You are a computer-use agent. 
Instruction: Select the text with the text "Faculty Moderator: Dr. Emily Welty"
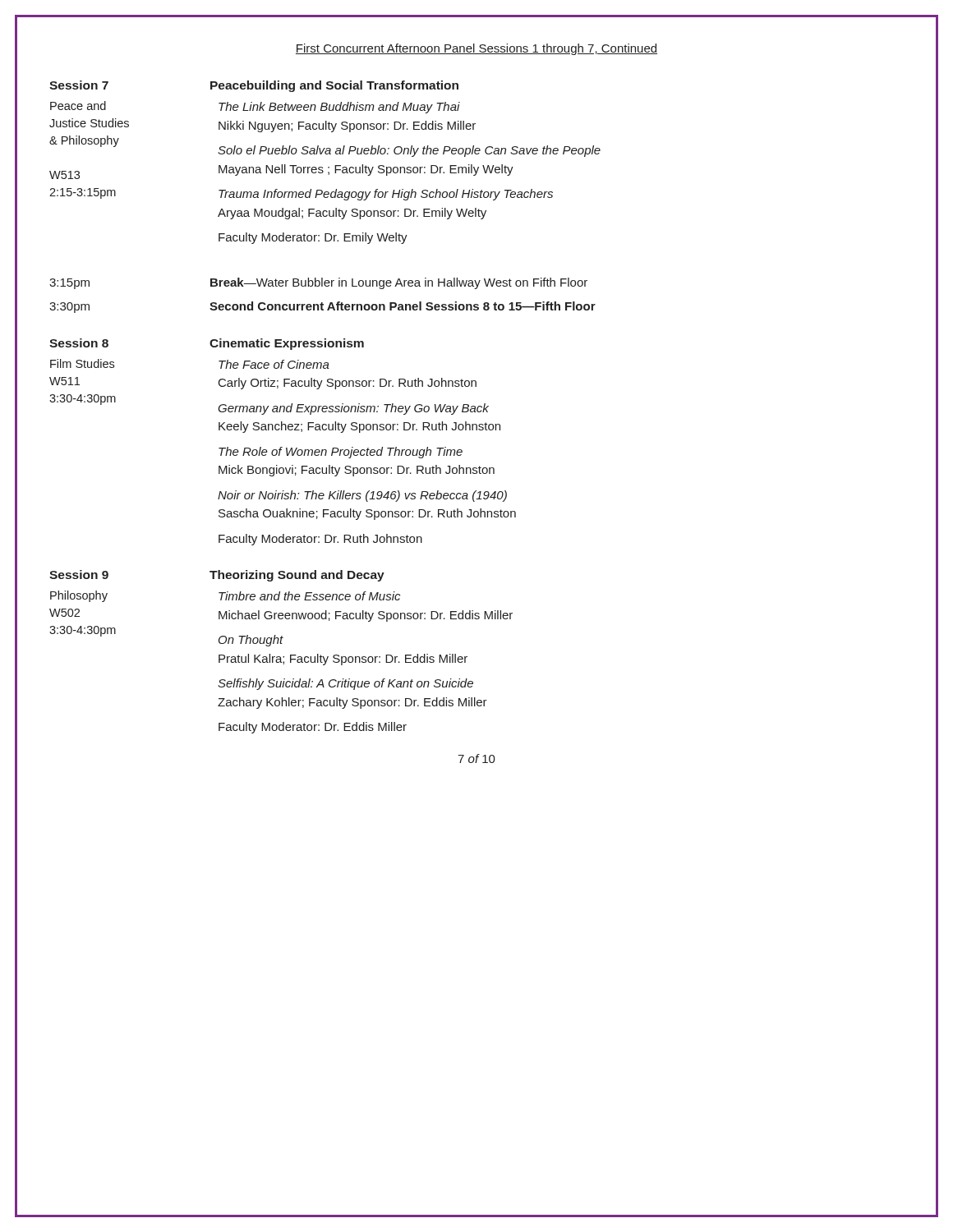pyautogui.click(x=312, y=237)
